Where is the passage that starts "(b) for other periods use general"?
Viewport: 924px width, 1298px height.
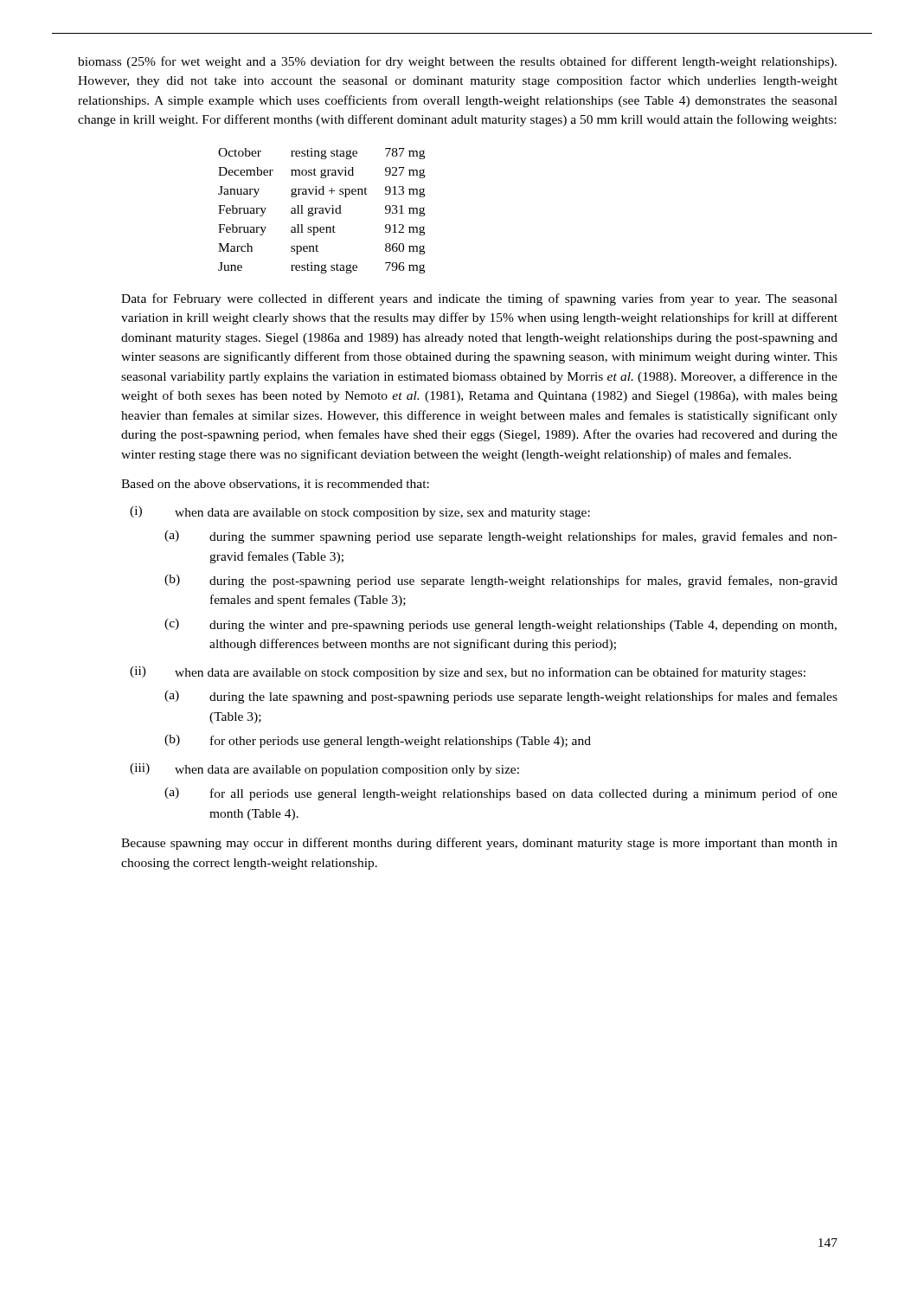tap(497, 741)
